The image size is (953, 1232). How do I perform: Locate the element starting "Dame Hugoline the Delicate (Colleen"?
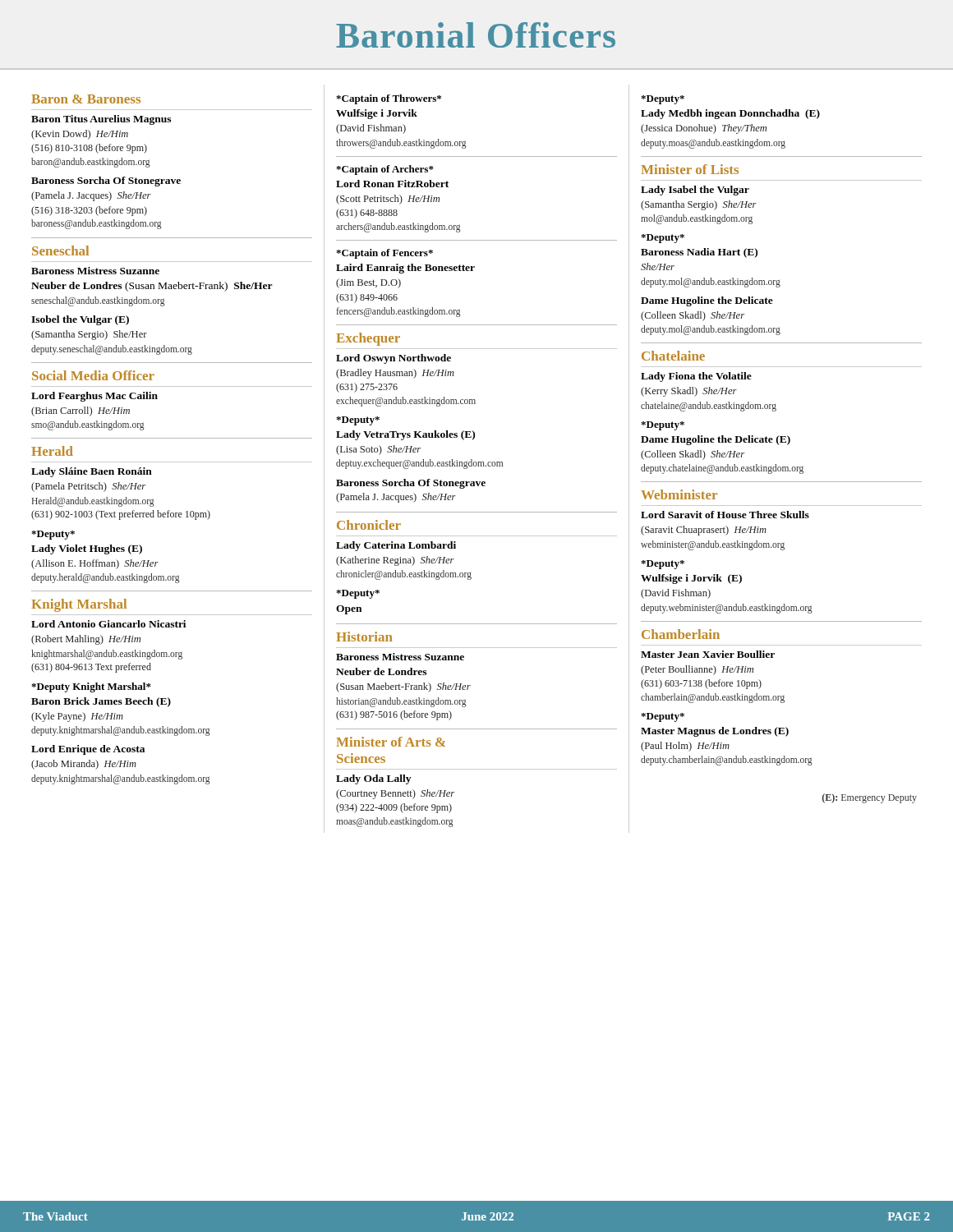point(707,301)
